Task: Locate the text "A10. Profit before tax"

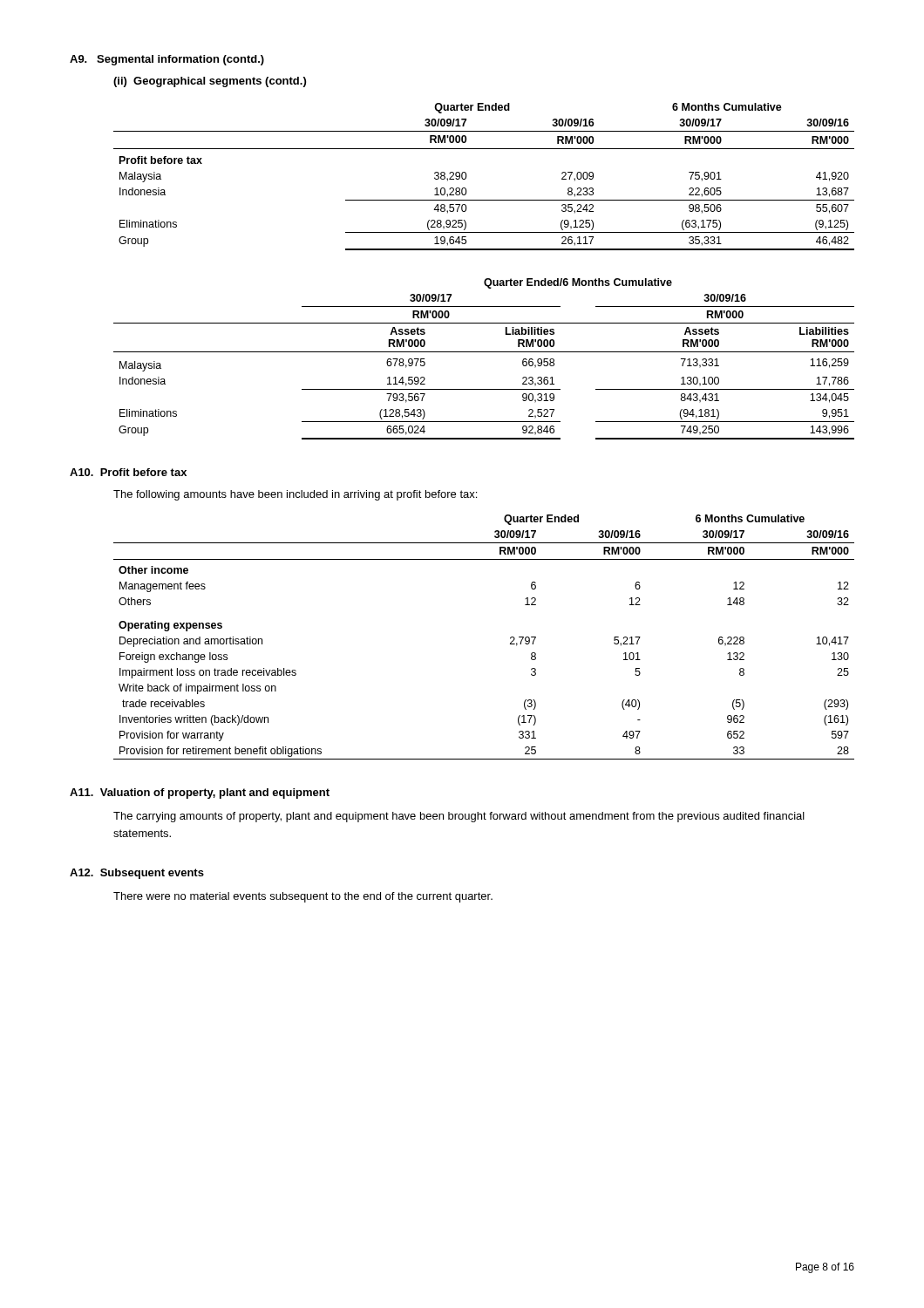Action: coord(128,472)
